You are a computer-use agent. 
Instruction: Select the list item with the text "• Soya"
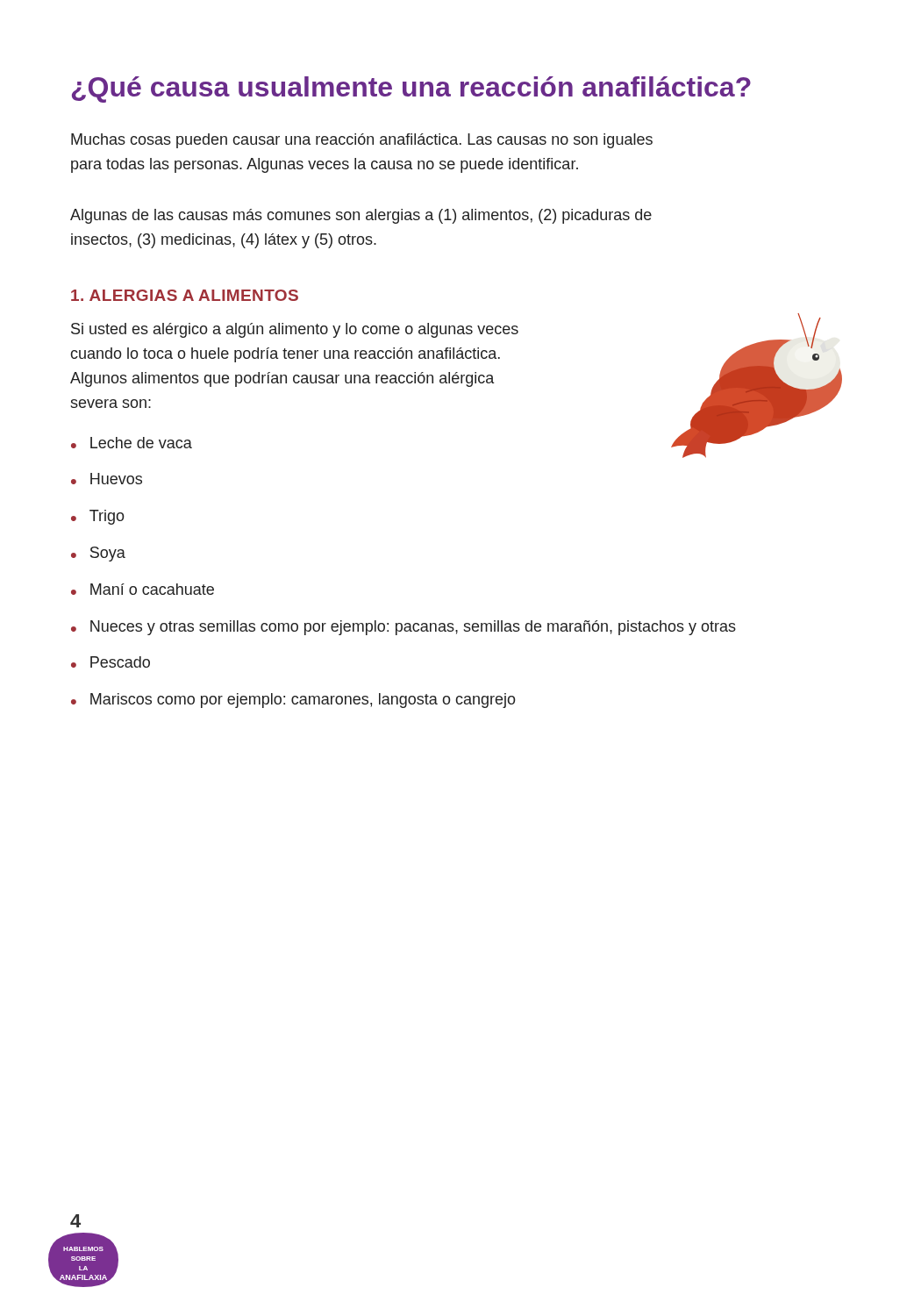point(98,555)
